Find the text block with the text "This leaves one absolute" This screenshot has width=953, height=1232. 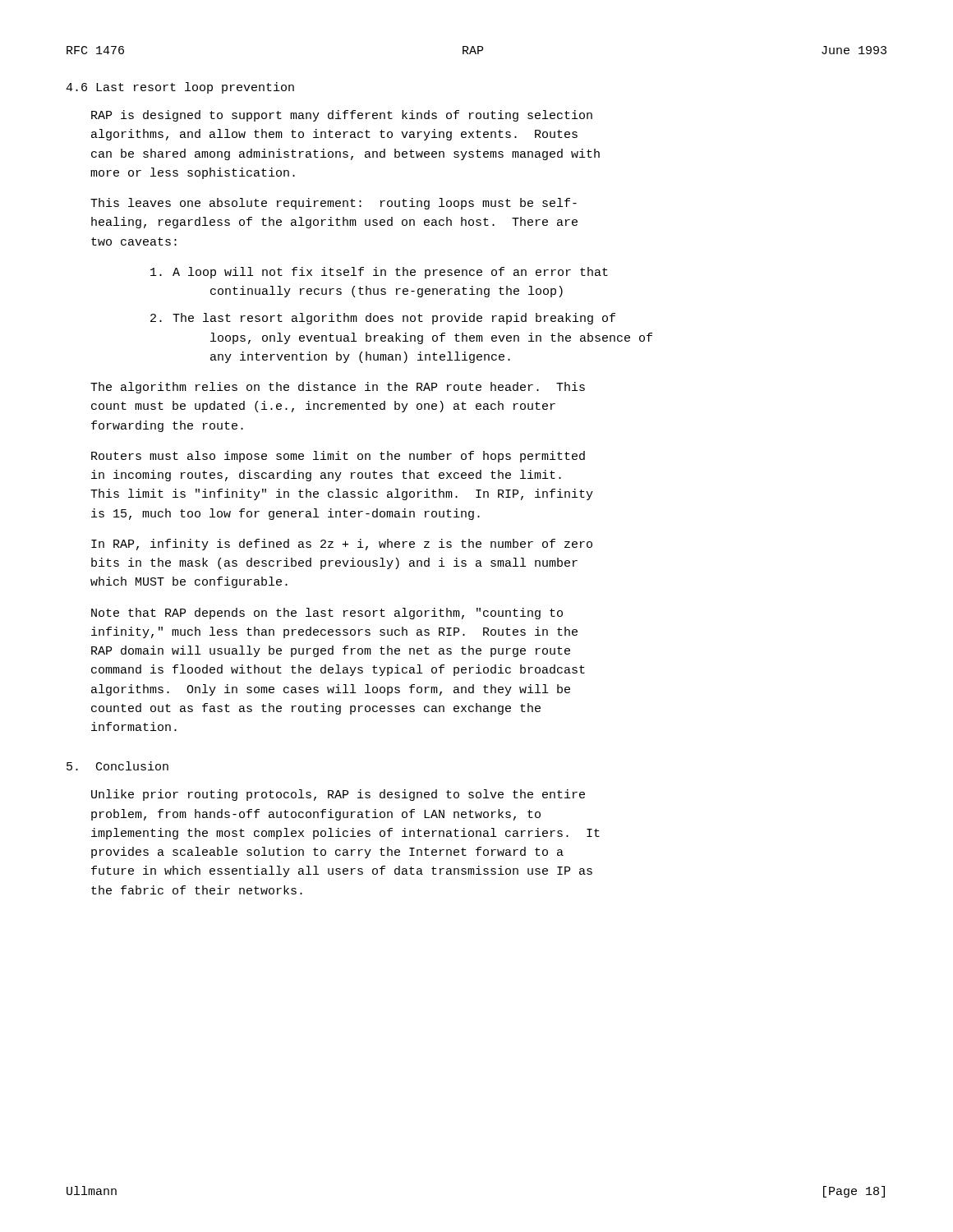334,223
